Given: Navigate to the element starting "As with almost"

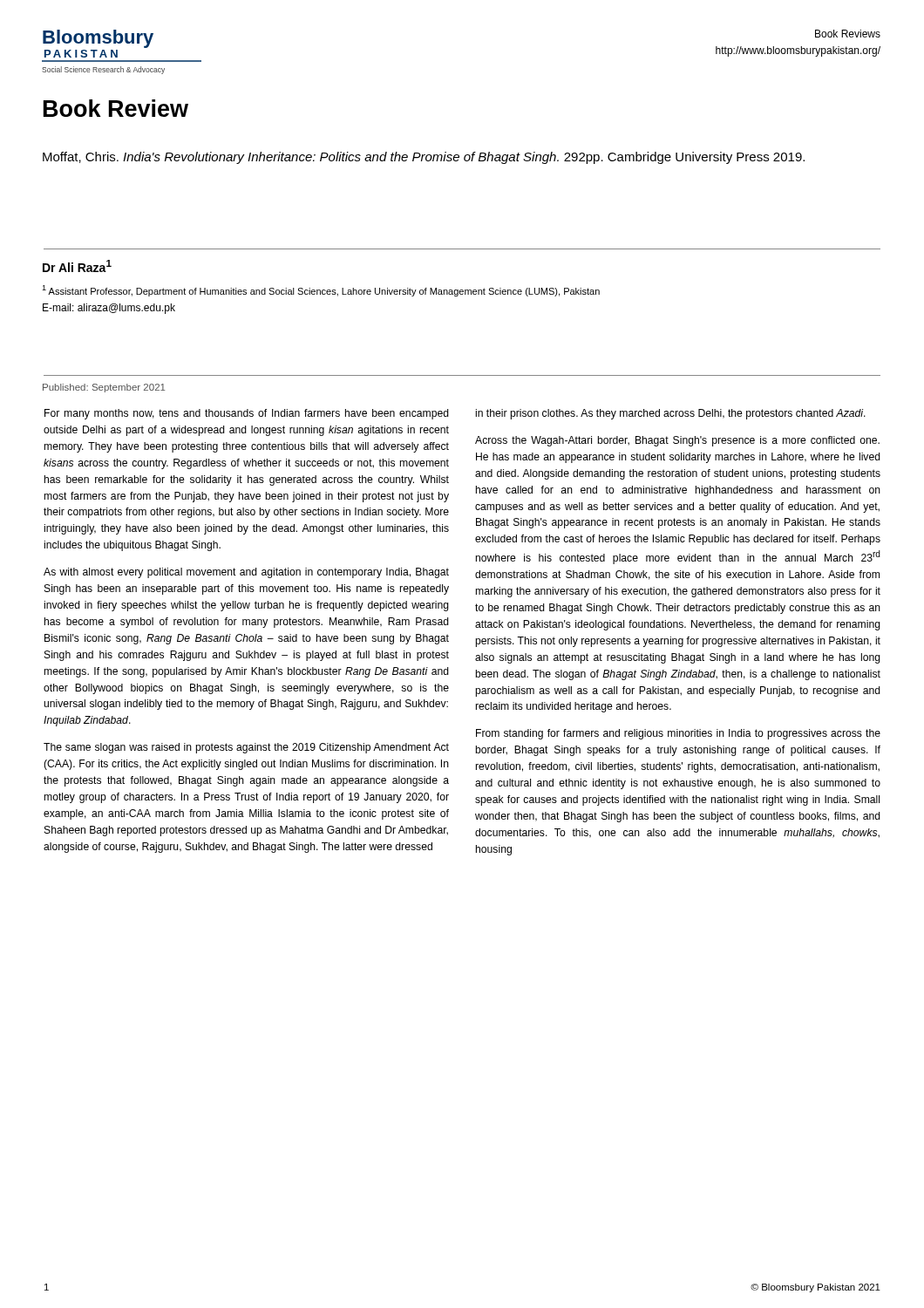Looking at the screenshot, I should coord(246,647).
